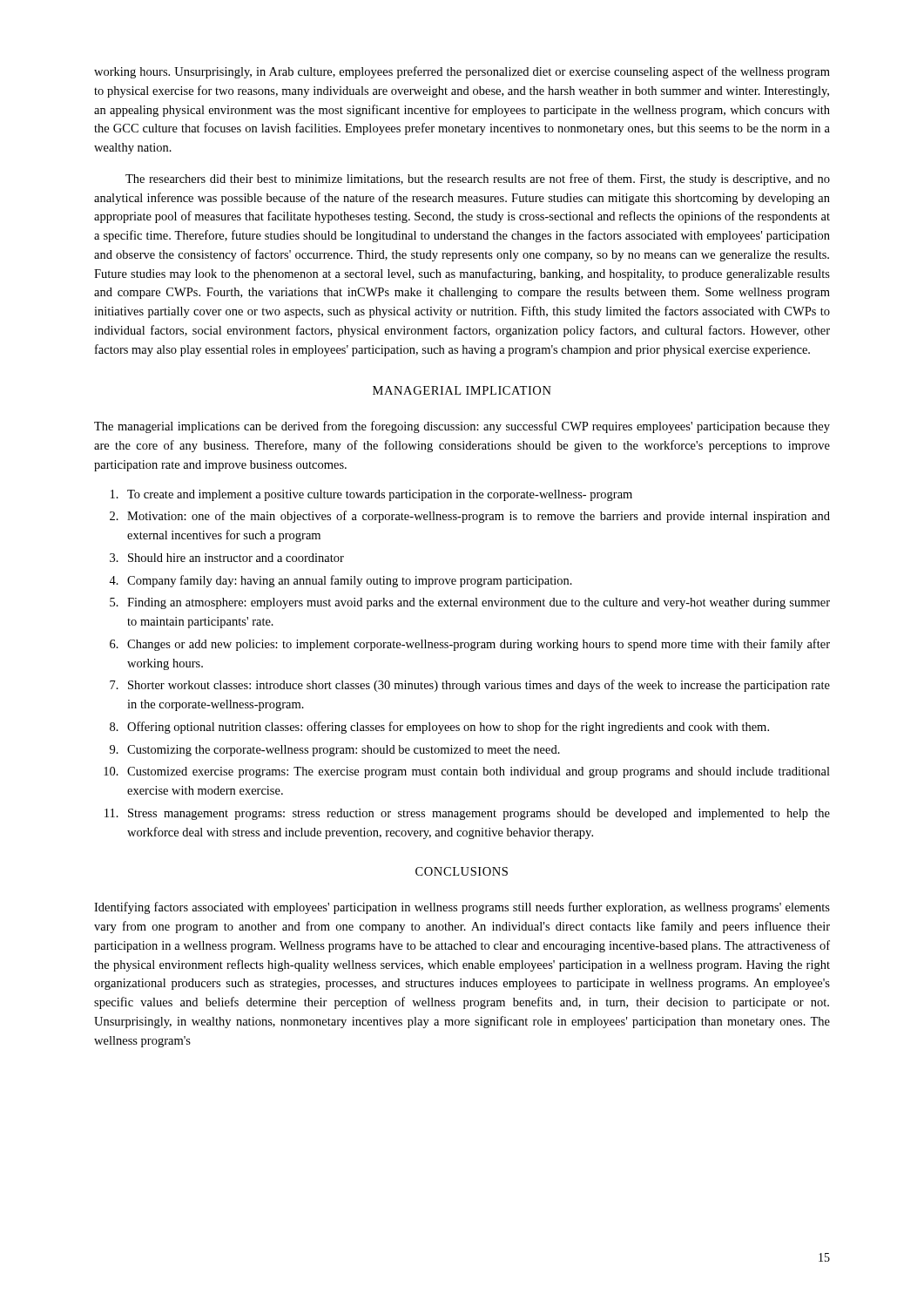Locate the element starting "The researchers did their best to minimize"

pyautogui.click(x=462, y=264)
